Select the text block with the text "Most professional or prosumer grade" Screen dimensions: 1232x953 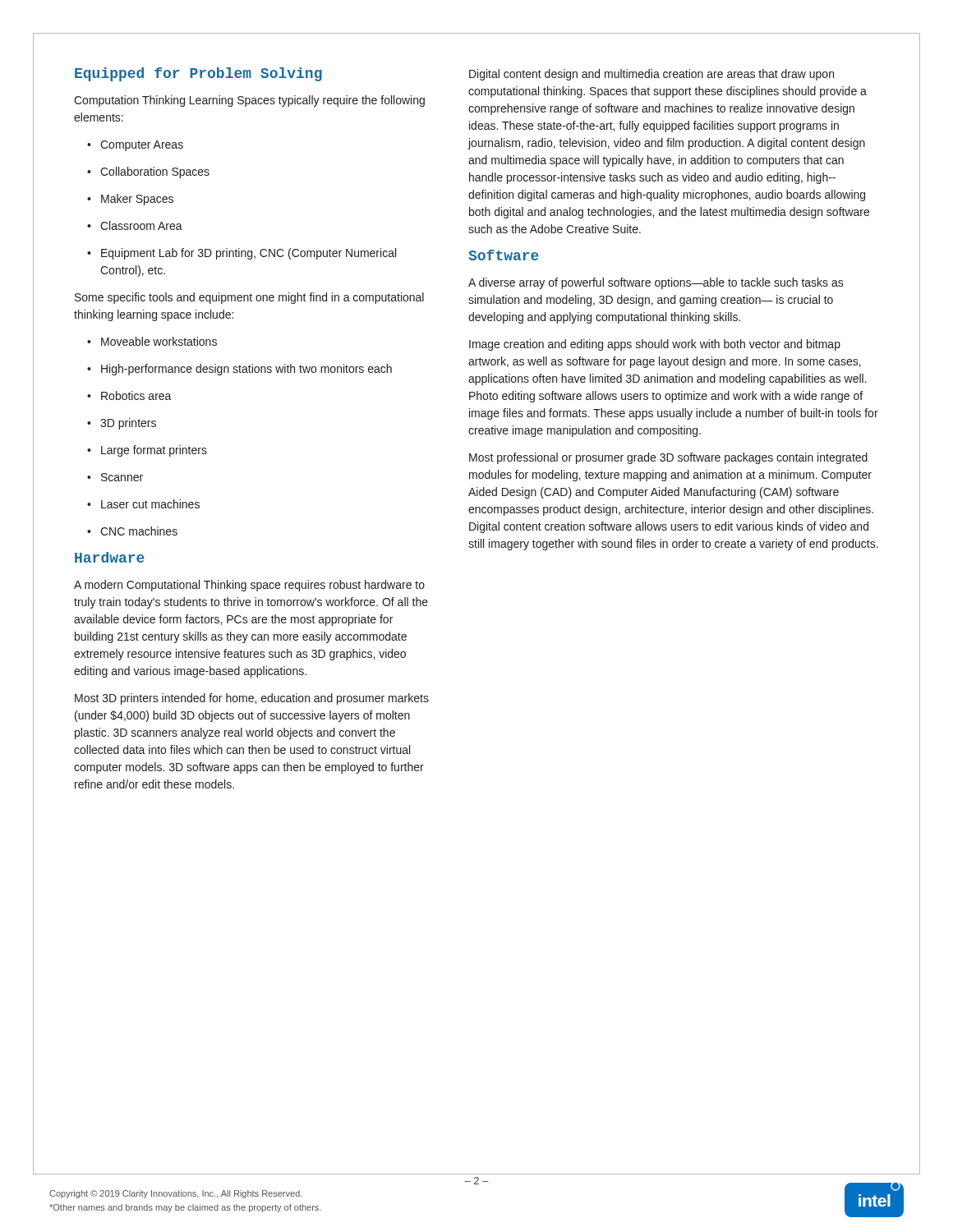pyautogui.click(x=674, y=501)
